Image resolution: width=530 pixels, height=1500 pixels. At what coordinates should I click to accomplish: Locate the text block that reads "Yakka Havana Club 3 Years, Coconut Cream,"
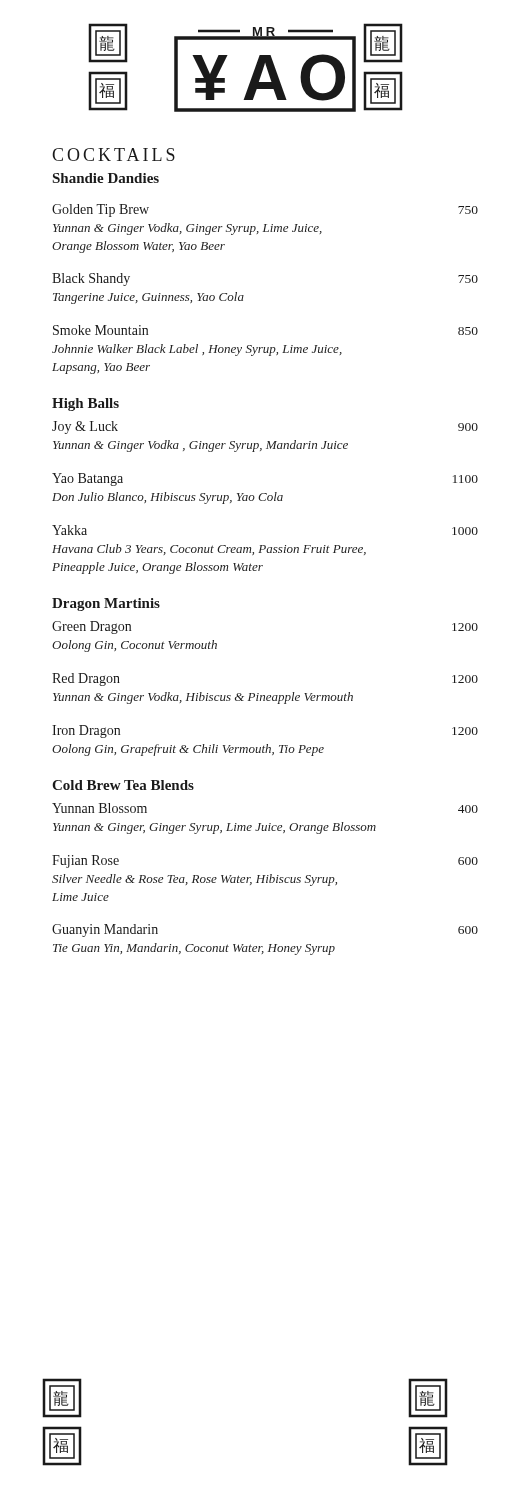(x=265, y=548)
